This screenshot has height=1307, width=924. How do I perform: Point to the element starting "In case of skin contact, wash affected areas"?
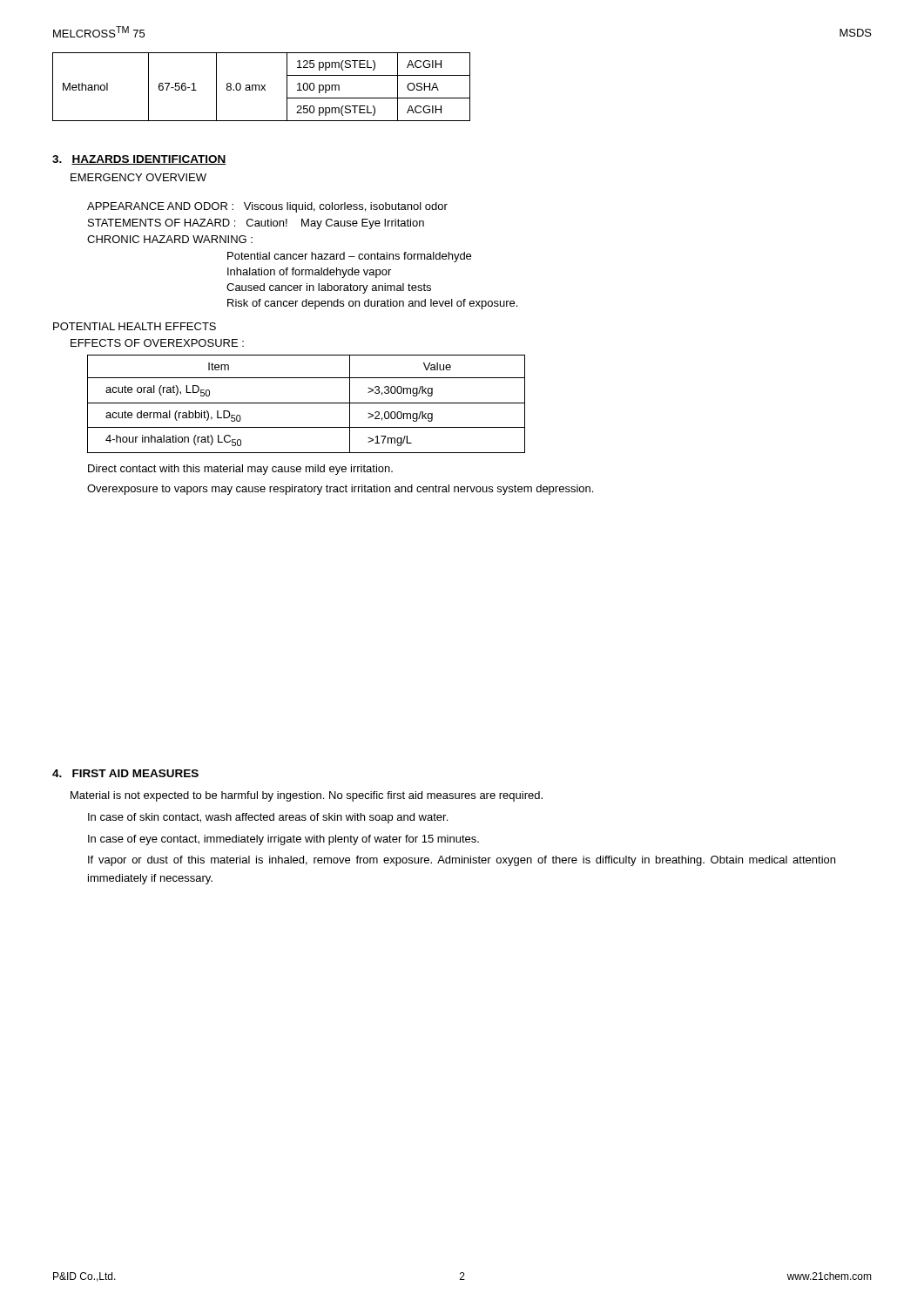point(268,817)
